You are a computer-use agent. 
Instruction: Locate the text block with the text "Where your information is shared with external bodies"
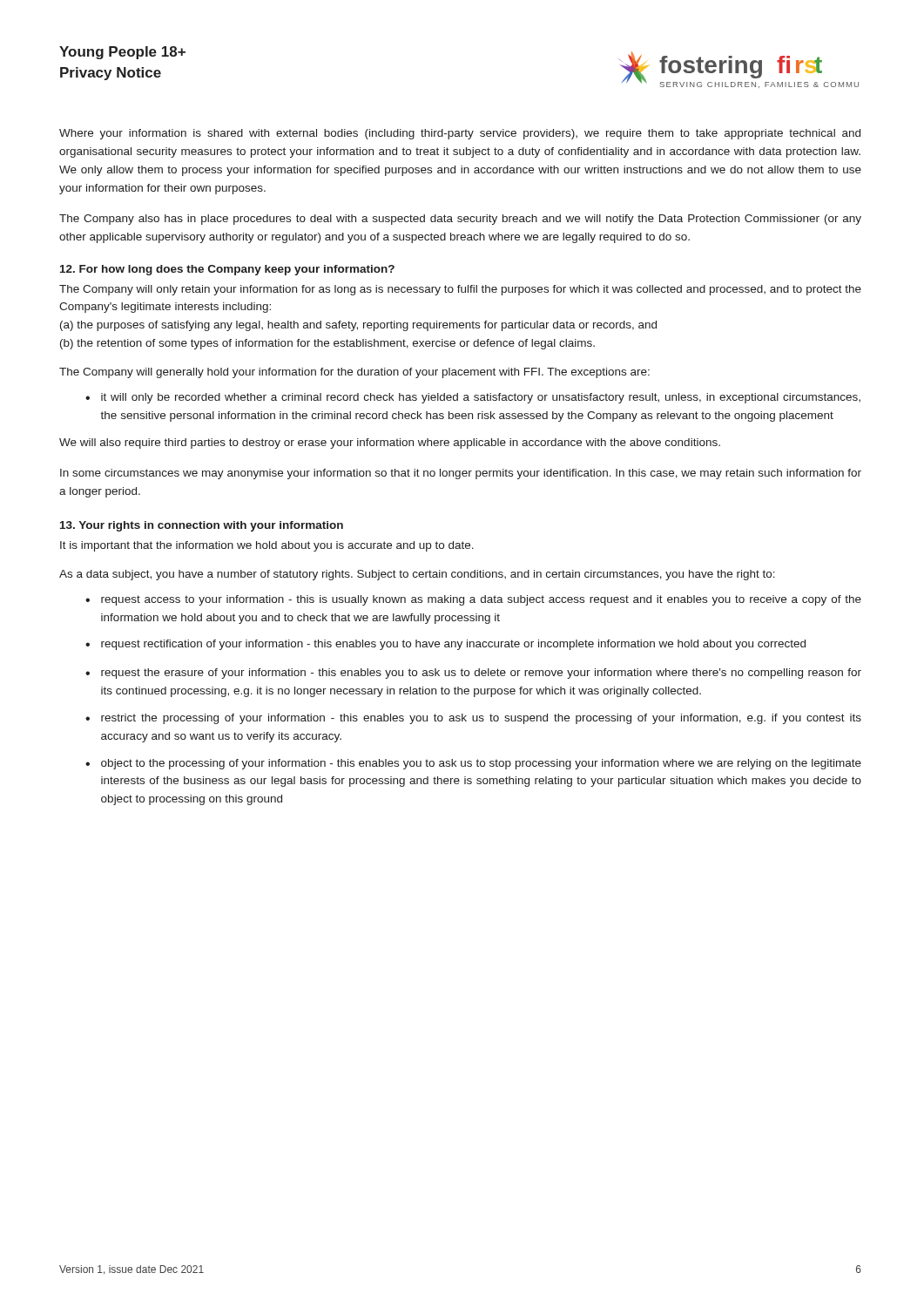tap(460, 160)
